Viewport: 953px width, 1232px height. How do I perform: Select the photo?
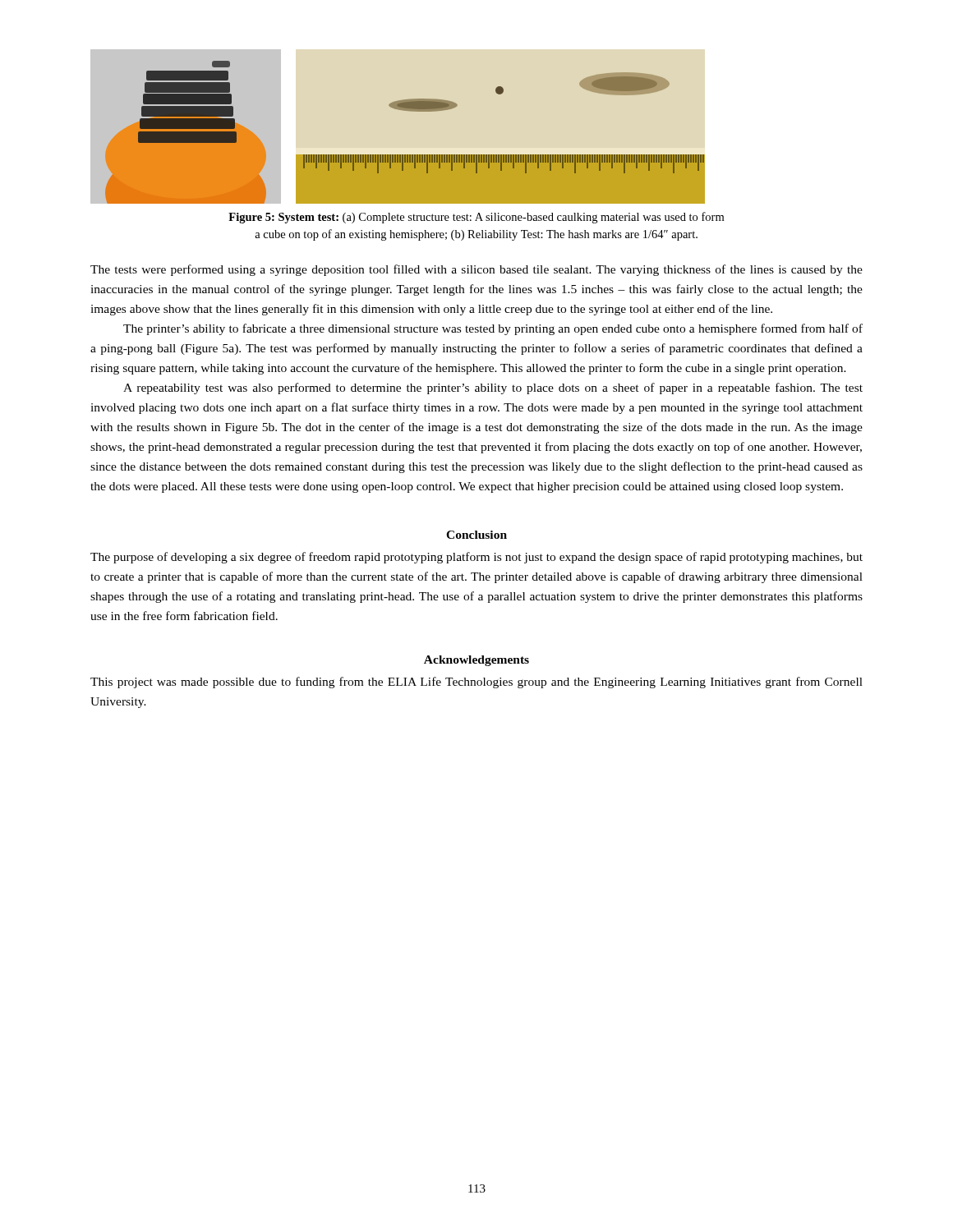[x=476, y=126]
